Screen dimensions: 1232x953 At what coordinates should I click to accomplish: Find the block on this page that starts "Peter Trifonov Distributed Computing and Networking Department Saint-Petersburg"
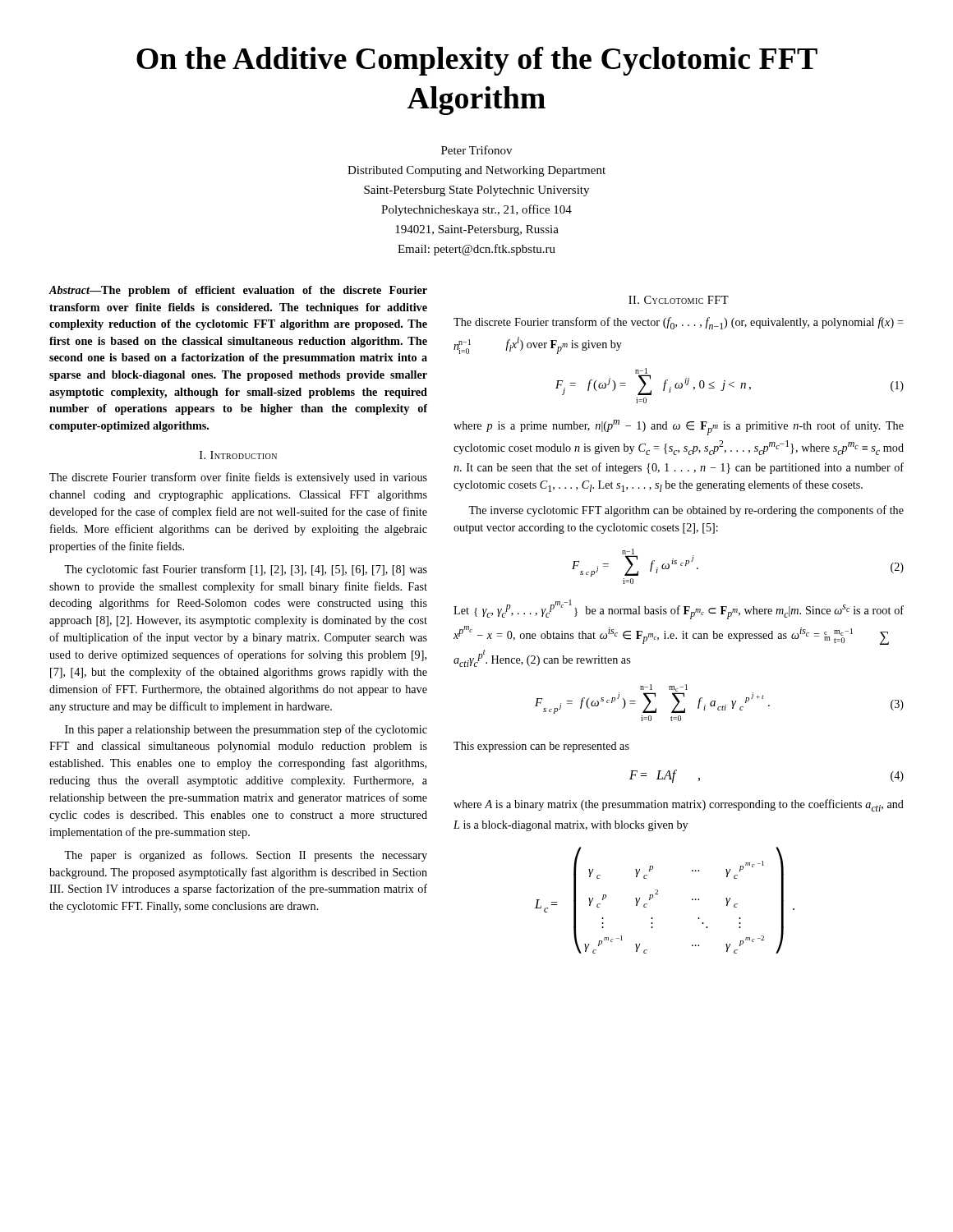pos(476,200)
